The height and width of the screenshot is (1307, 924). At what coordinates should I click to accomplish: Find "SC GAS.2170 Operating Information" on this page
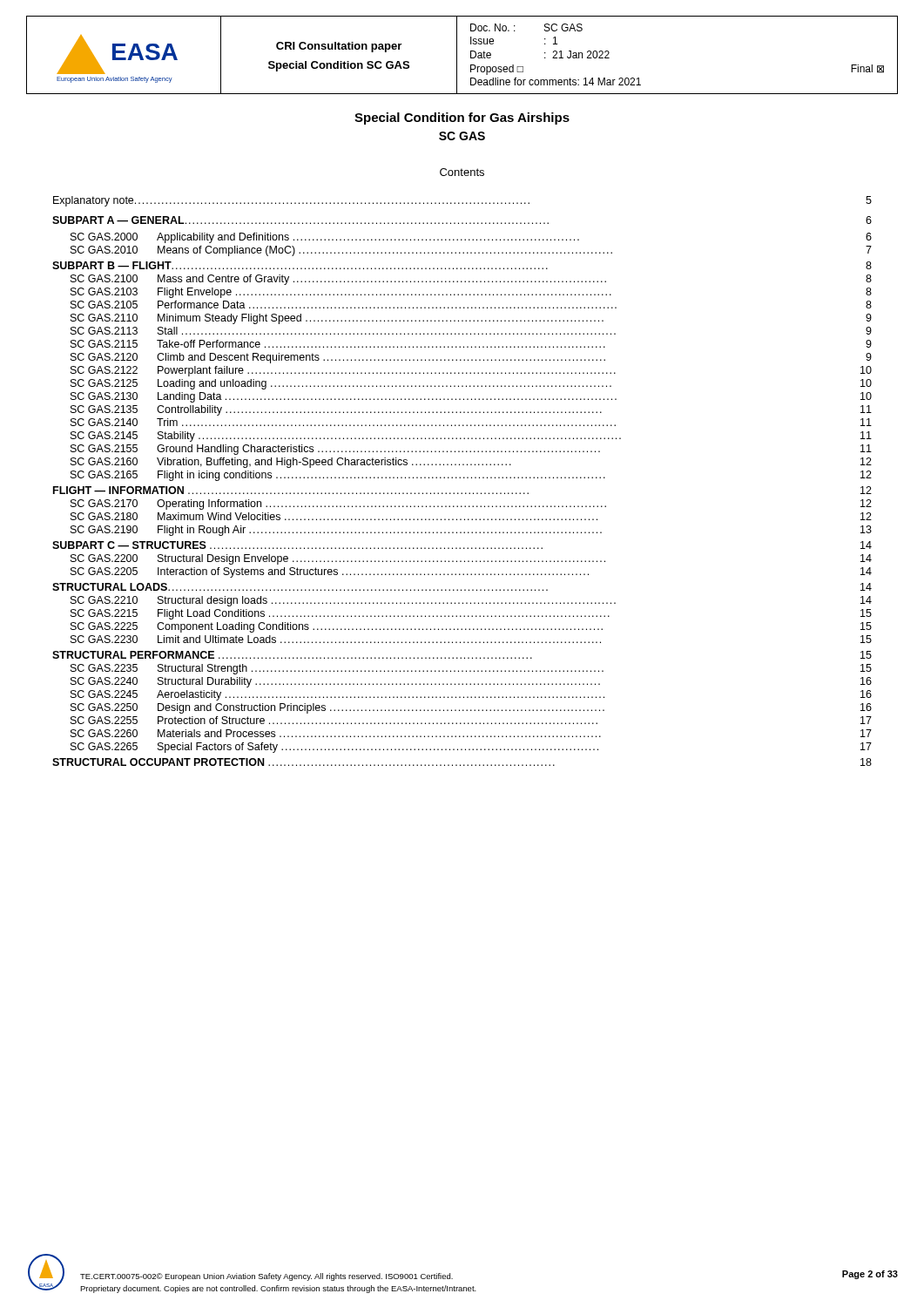[471, 503]
